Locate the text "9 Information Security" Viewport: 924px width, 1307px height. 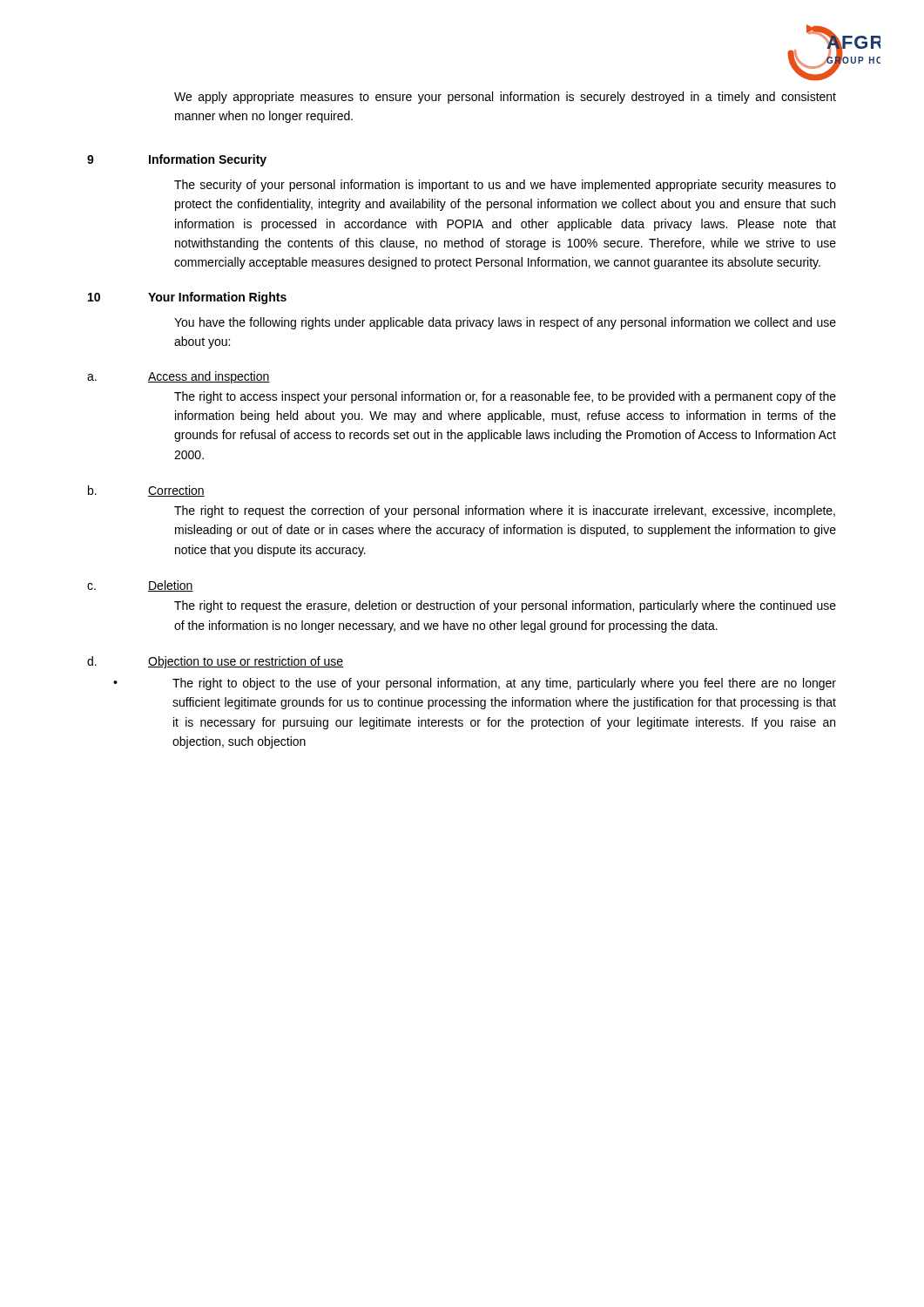(x=177, y=159)
